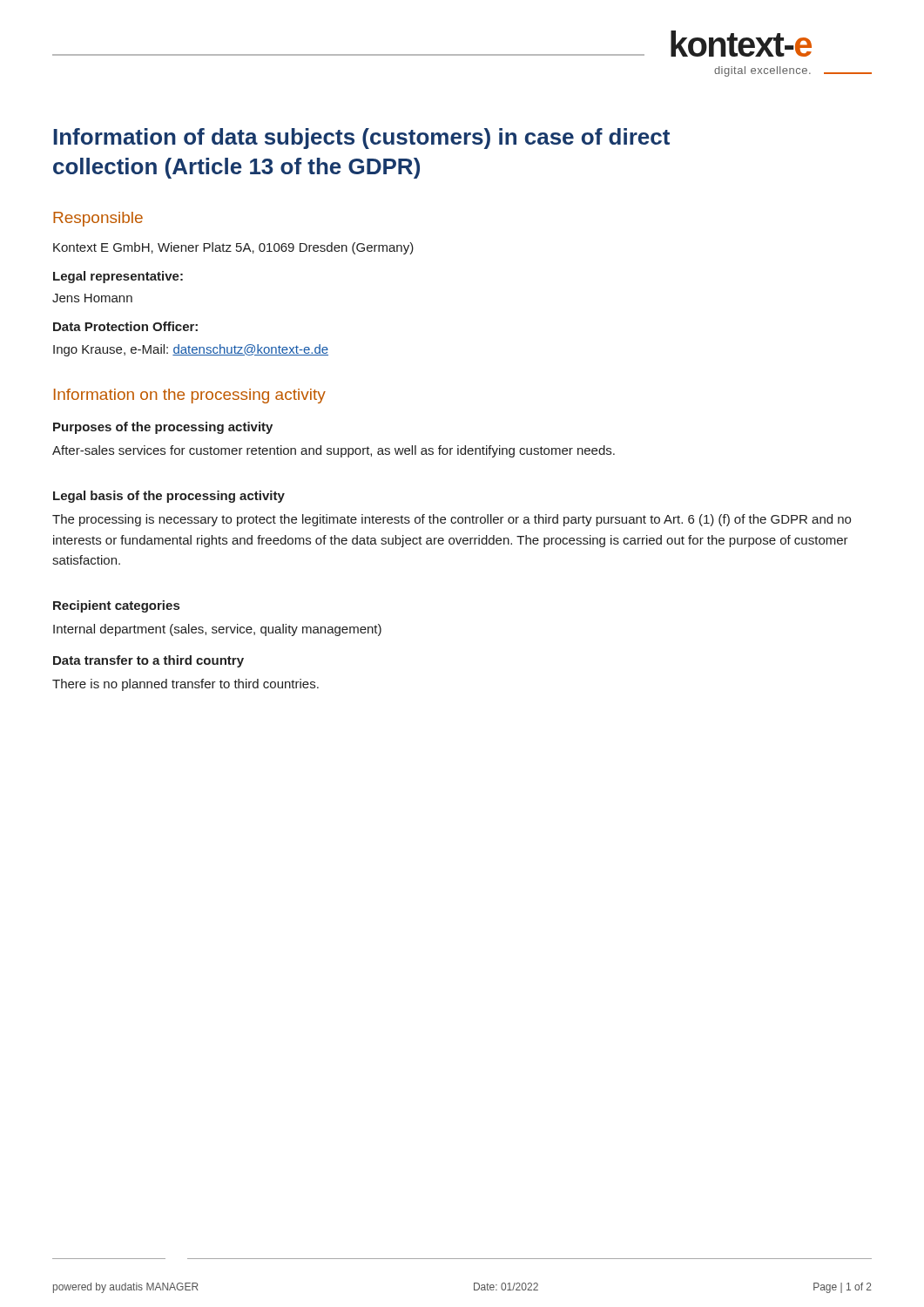Select the passage starting "There is no planned transfer to third countries."
This screenshot has height=1307, width=924.
186,683
